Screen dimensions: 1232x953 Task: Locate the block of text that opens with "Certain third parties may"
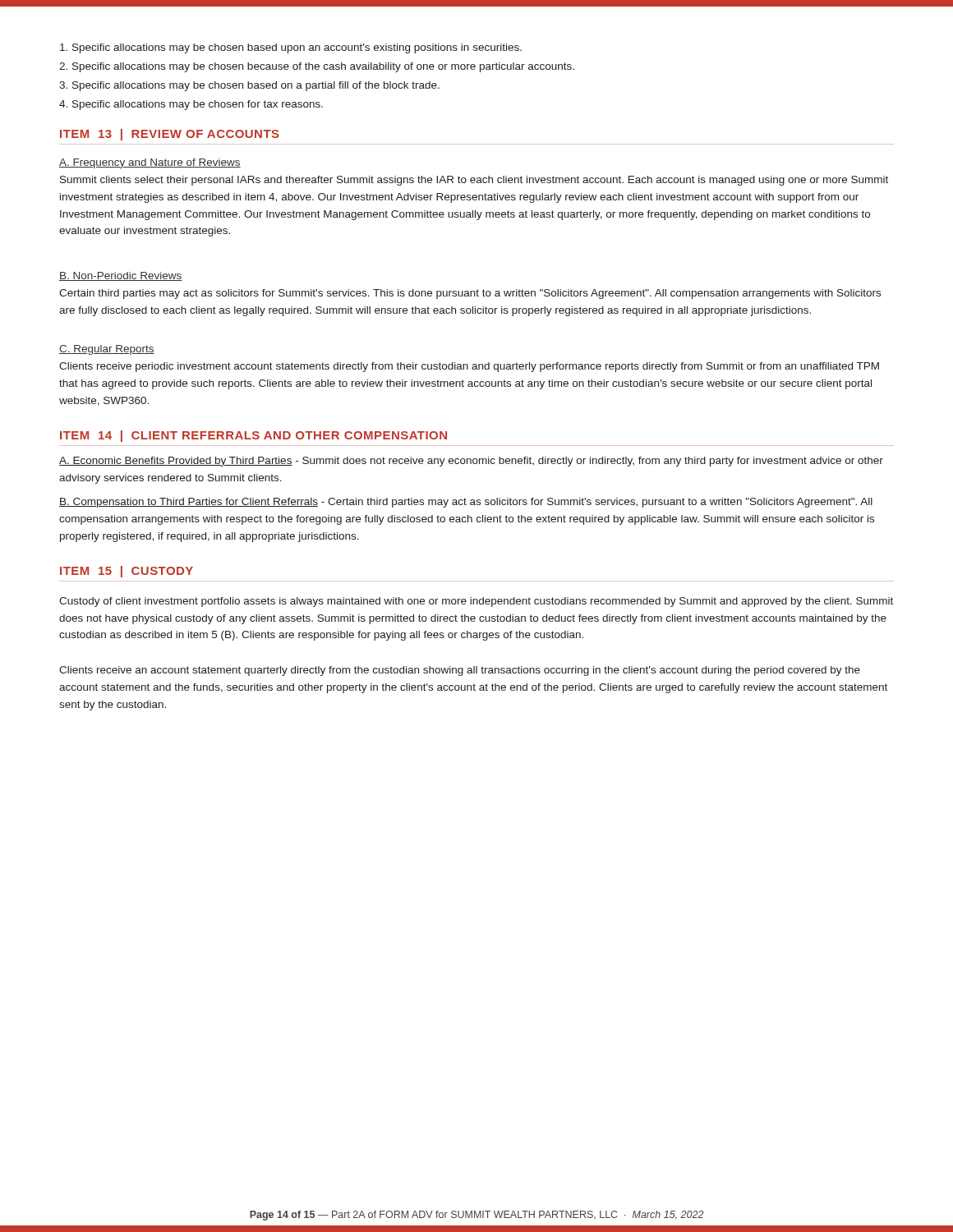pos(470,302)
